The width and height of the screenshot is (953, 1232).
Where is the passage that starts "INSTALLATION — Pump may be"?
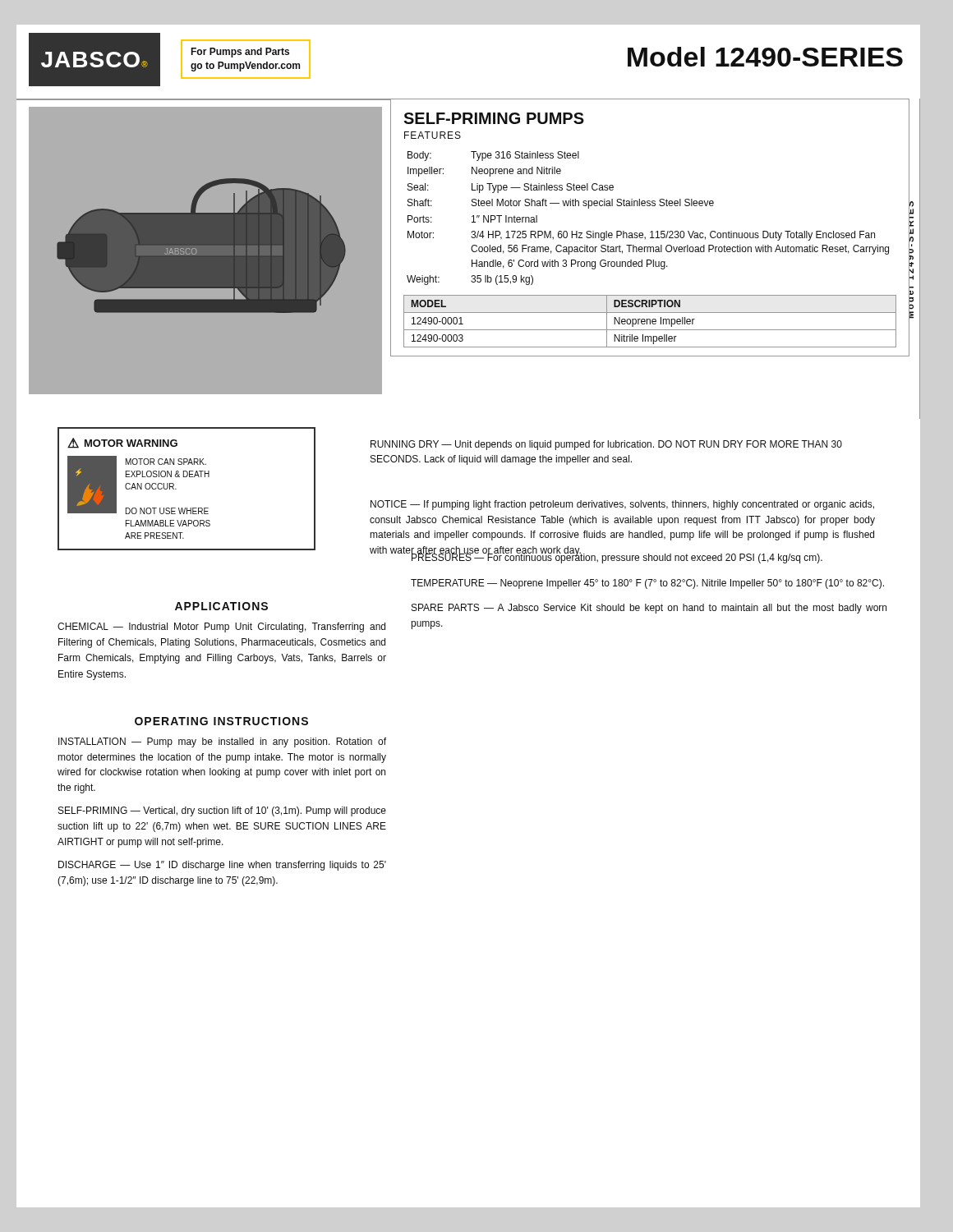222,811
